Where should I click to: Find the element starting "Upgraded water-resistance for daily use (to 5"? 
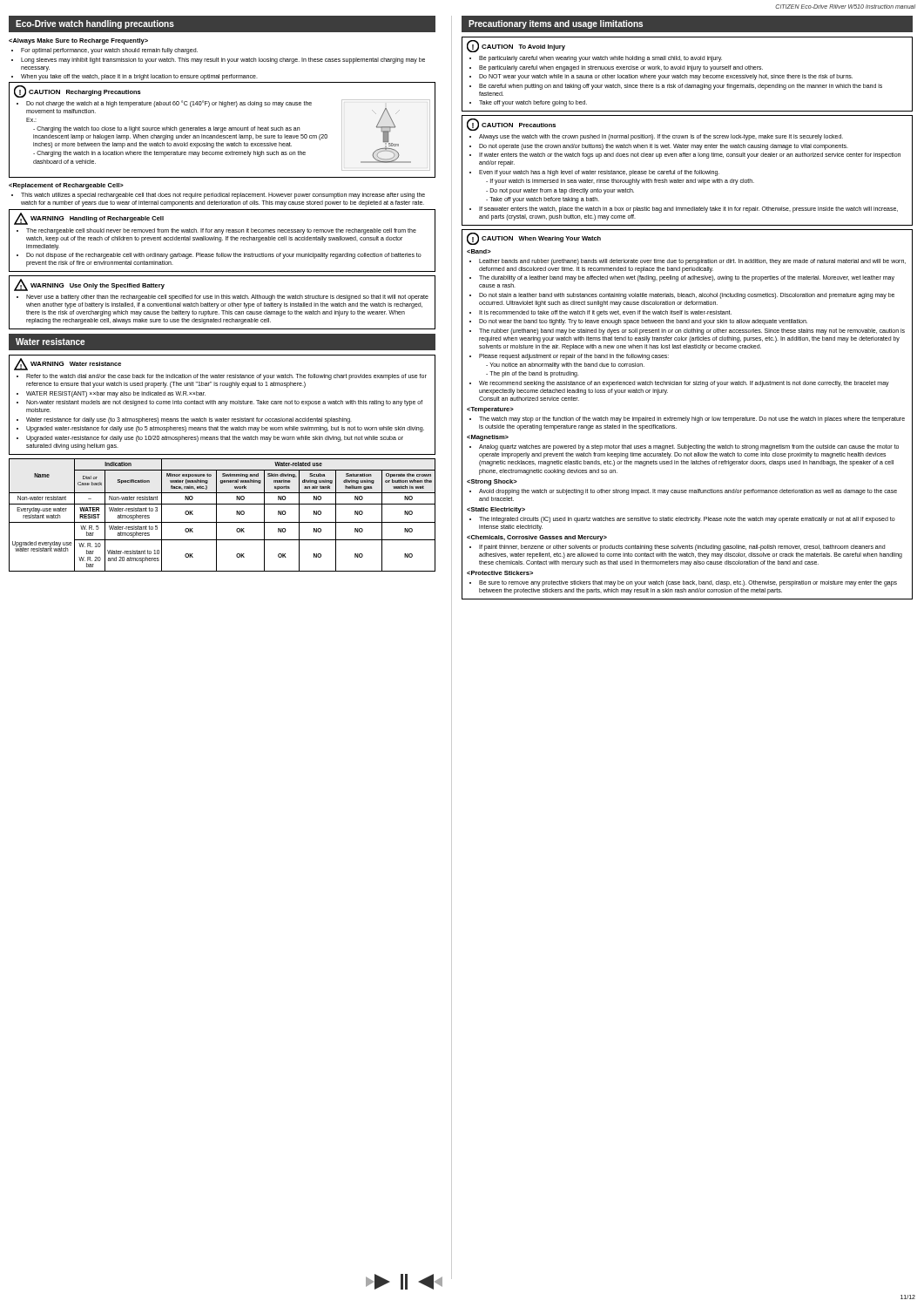tap(225, 429)
